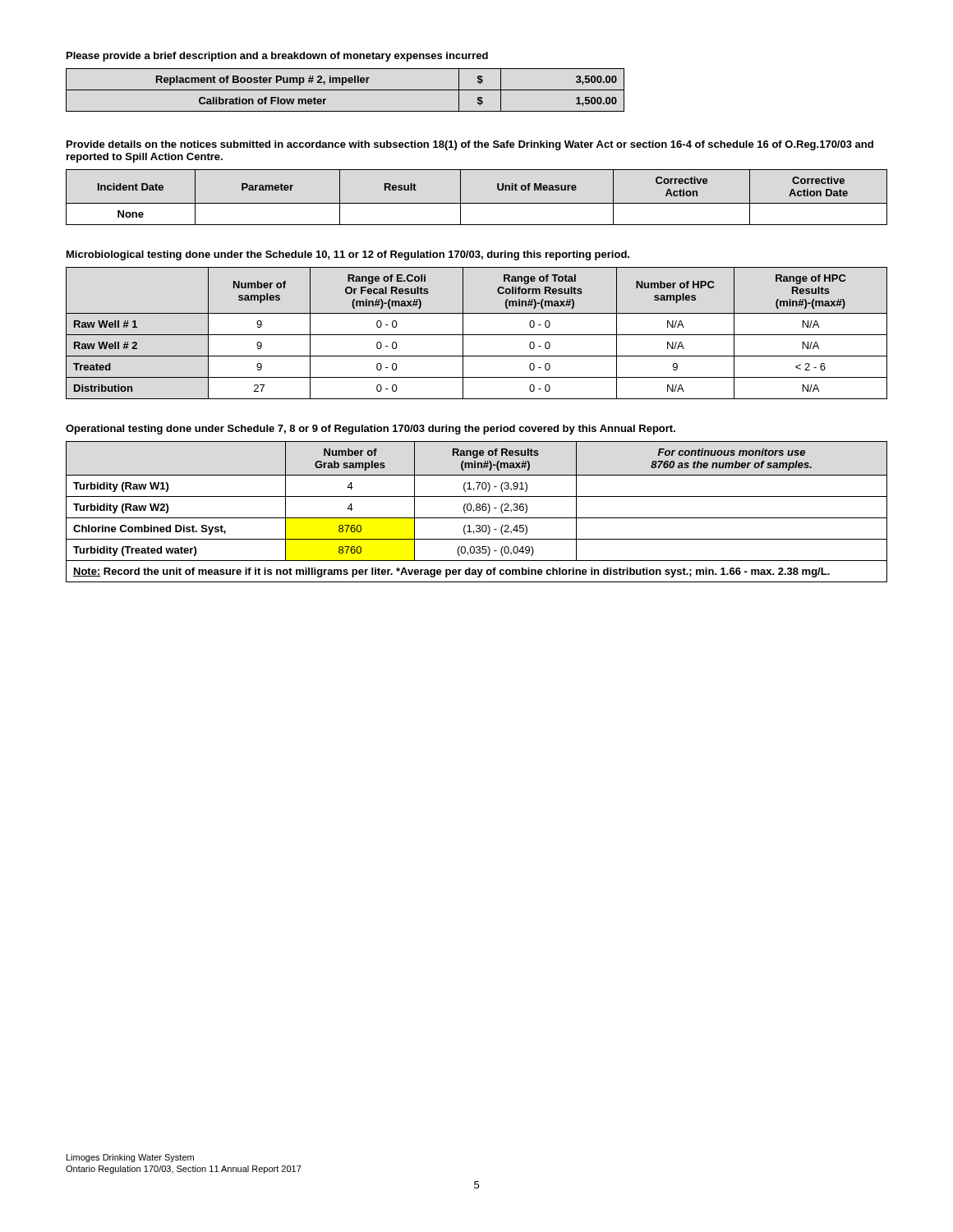The width and height of the screenshot is (953, 1232).
Task: Click on the text block with the text "Microbiological testing done under the Schedule 10, 11"
Action: point(348,254)
